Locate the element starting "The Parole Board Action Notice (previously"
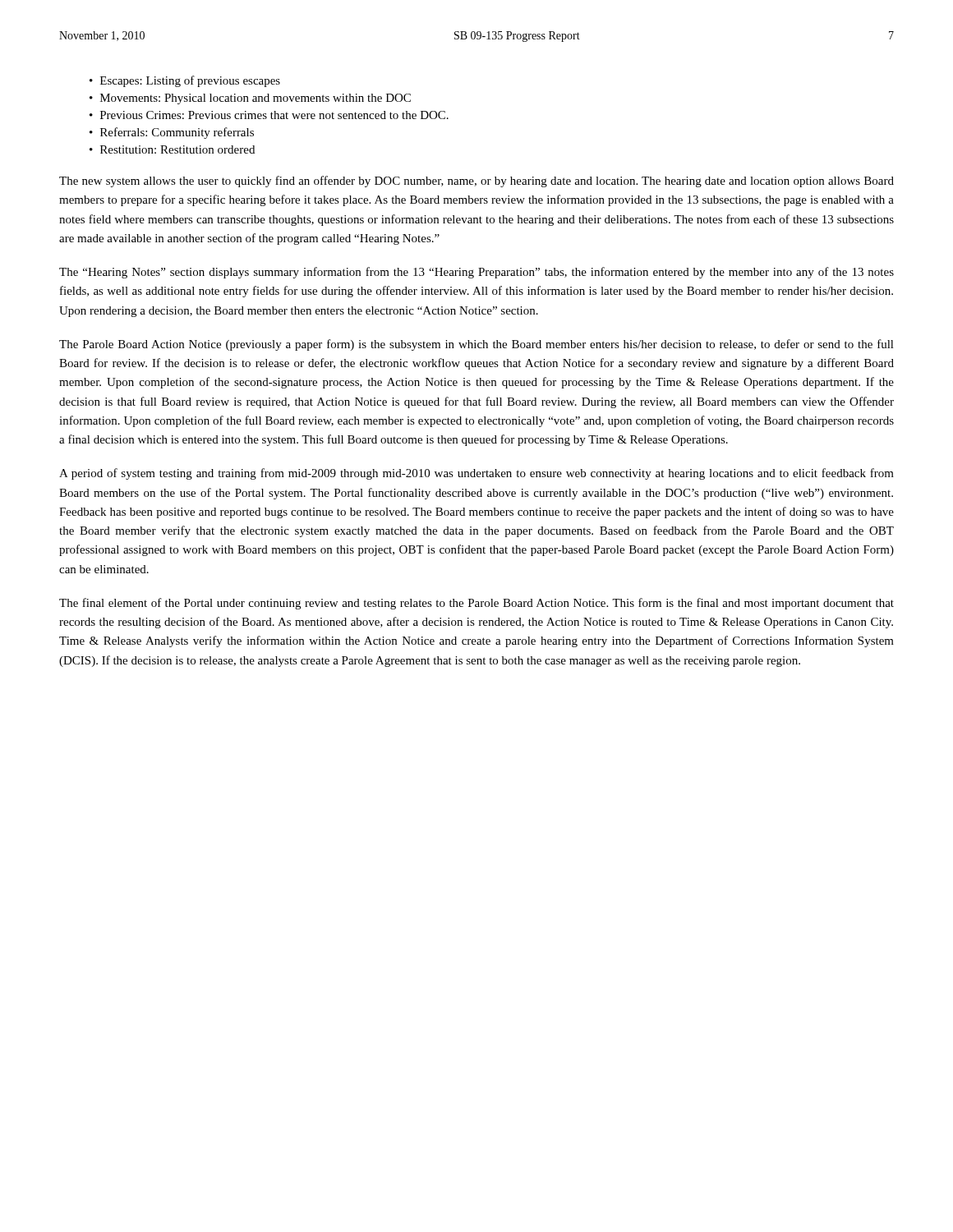 (476, 392)
